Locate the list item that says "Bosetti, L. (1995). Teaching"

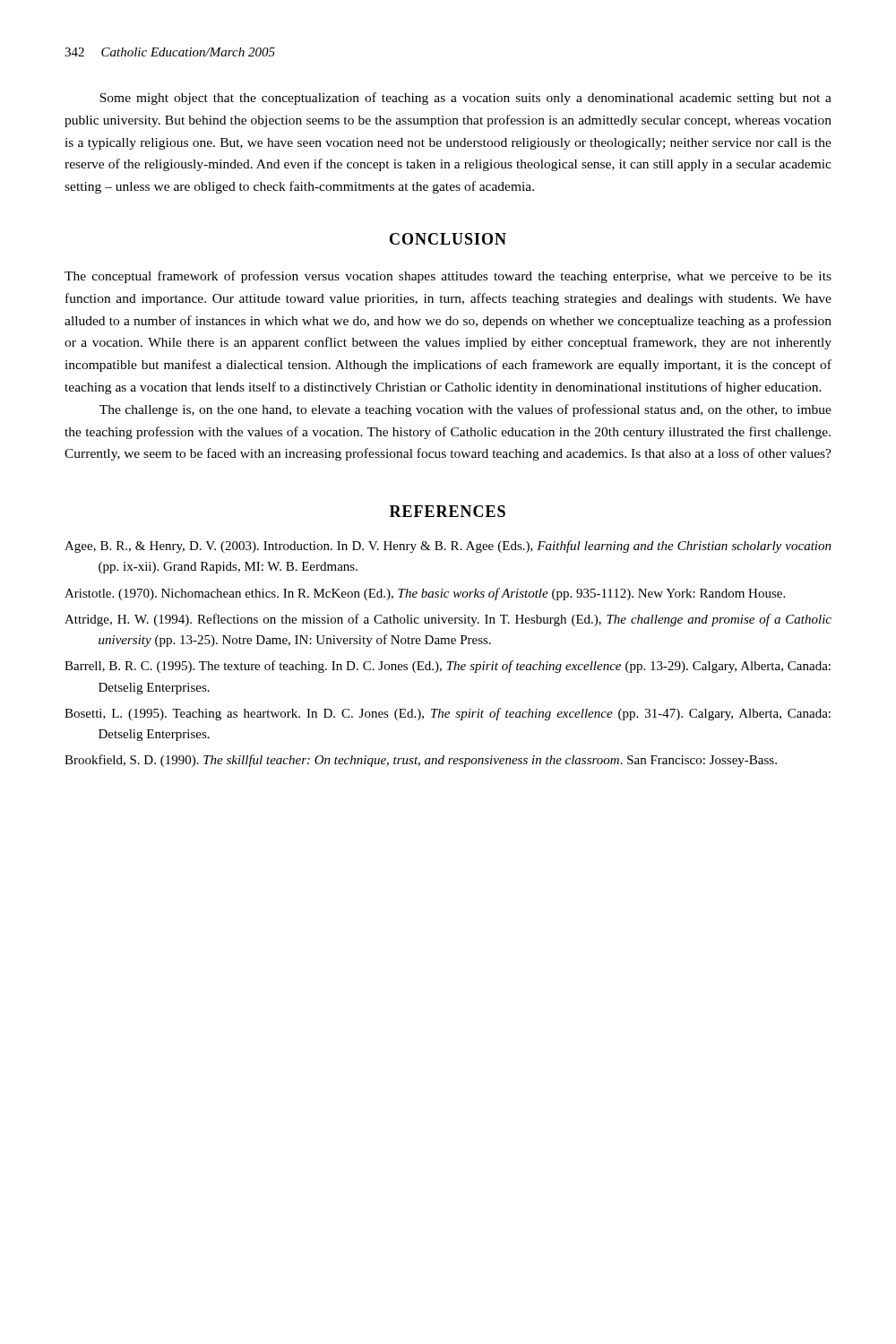click(448, 724)
